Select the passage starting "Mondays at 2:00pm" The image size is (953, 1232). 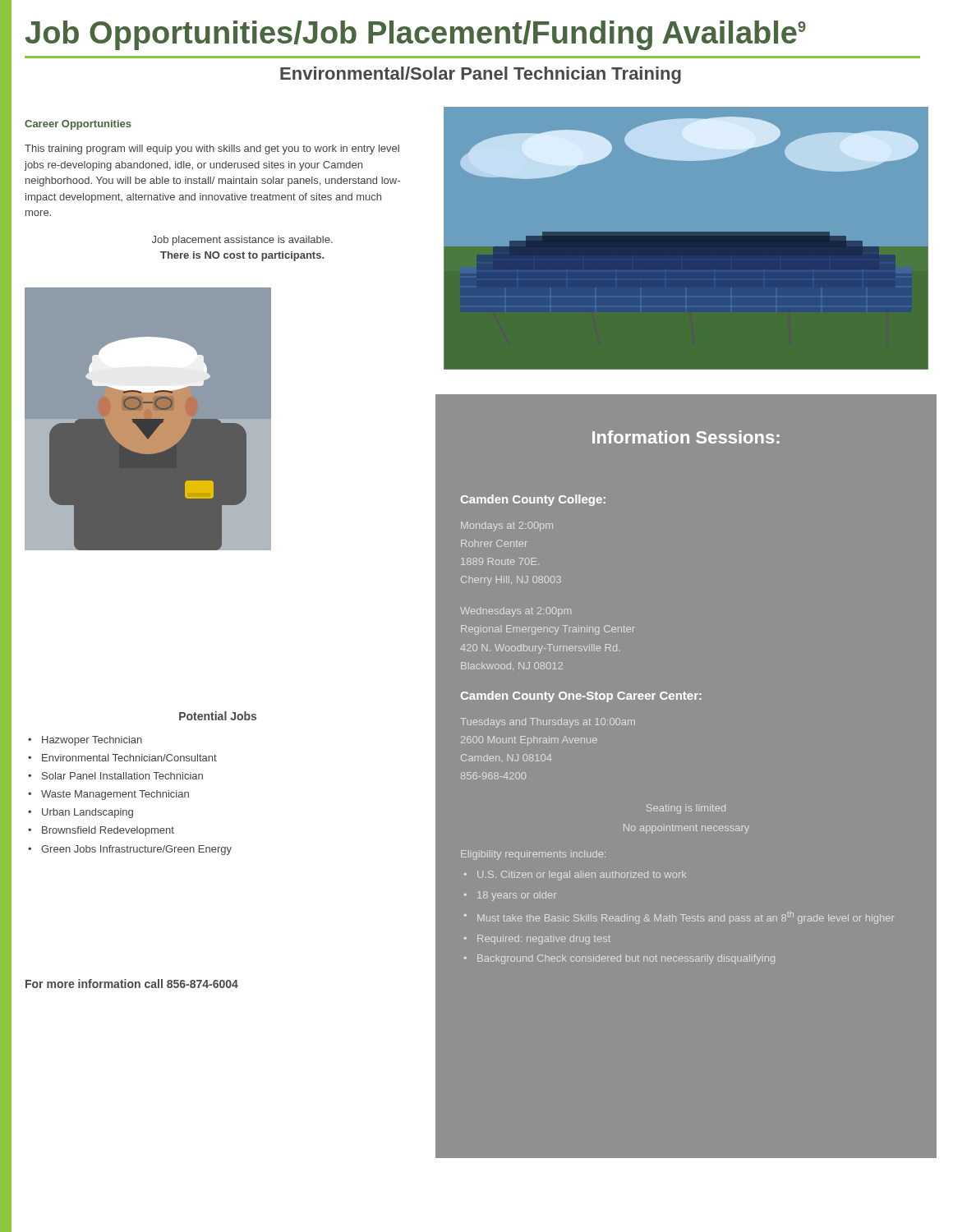coord(507,526)
